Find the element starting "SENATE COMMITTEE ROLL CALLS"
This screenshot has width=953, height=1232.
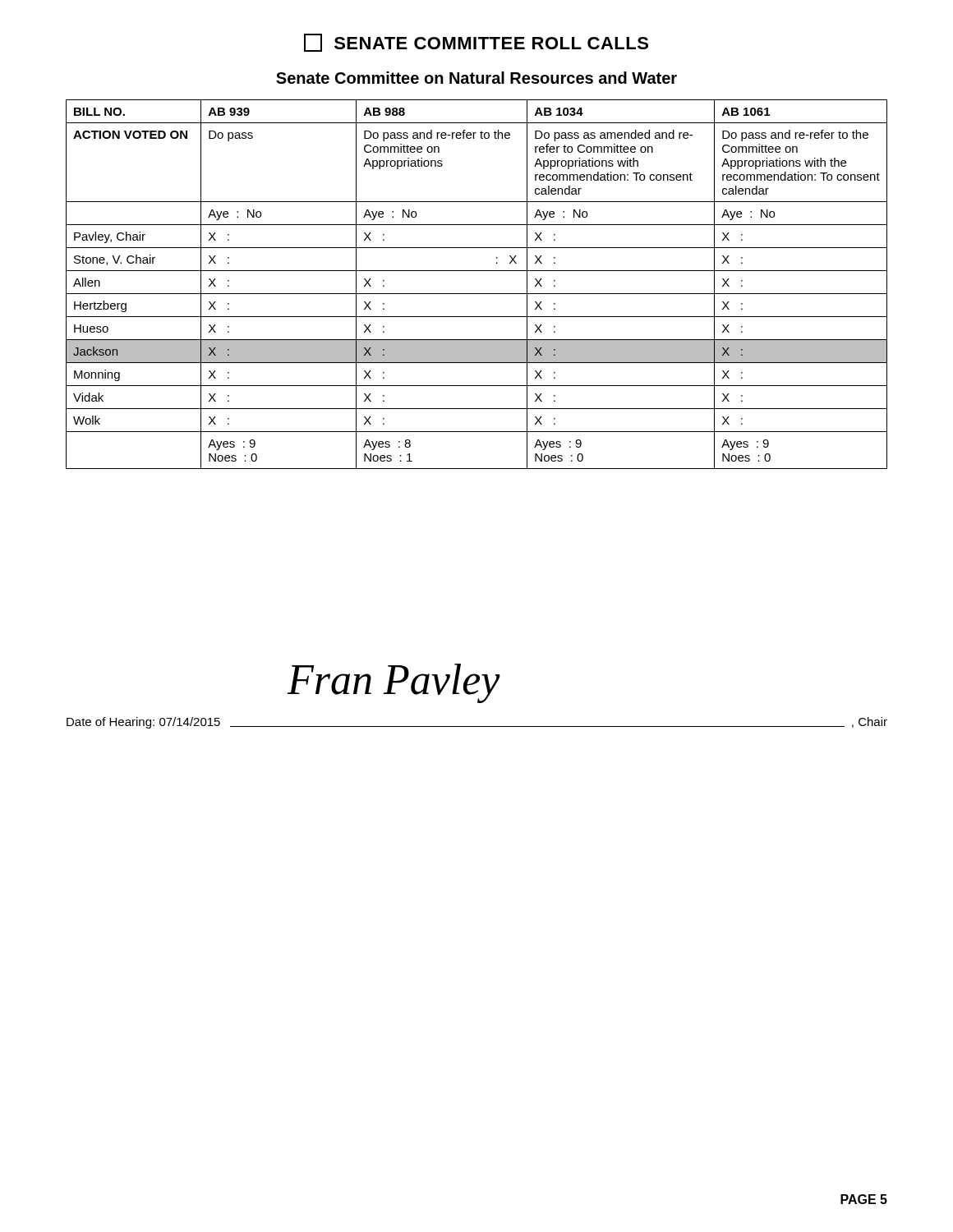pyautogui.click(x=476, y=43)
